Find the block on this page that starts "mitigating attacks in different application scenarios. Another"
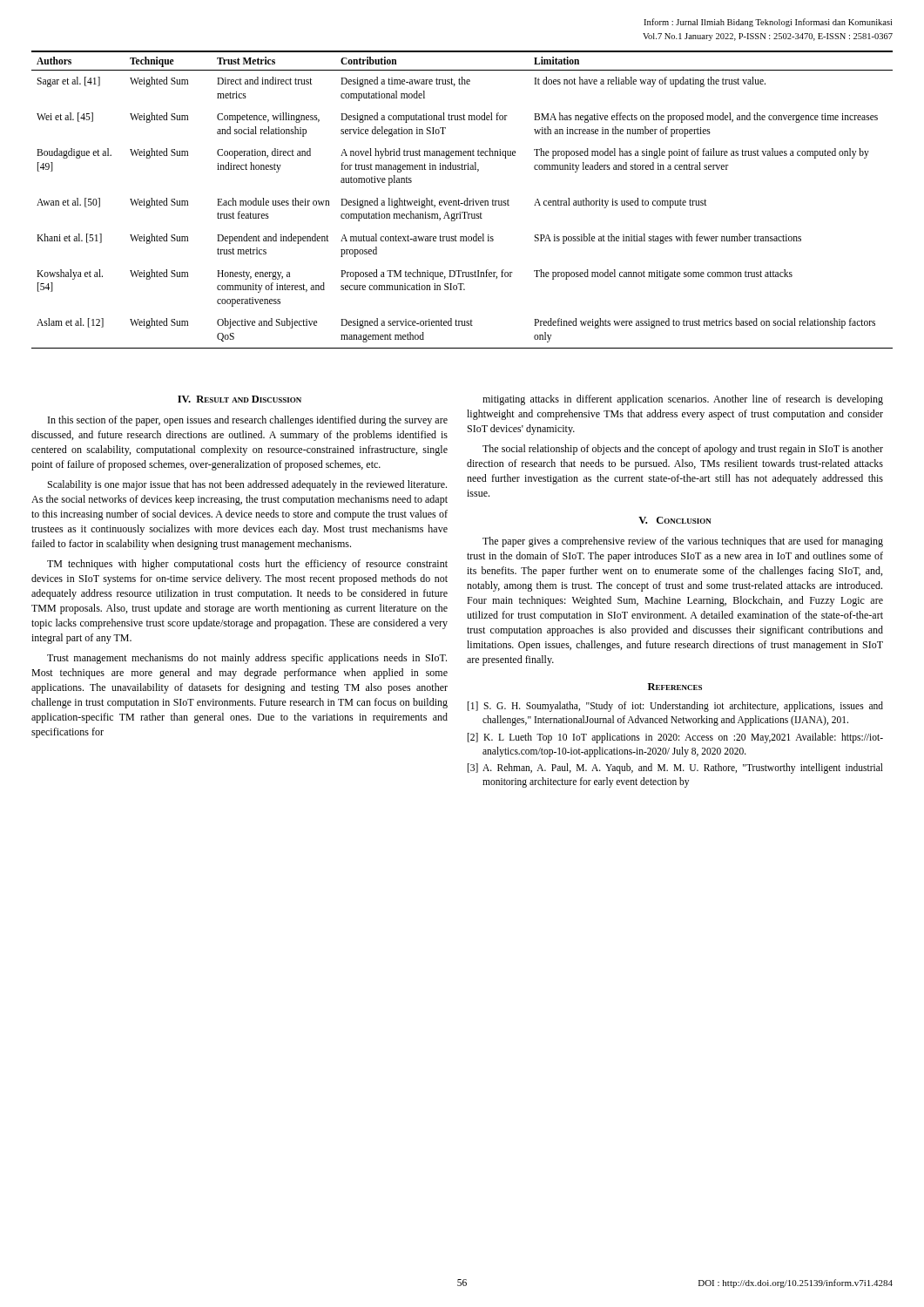The height and width of the screenshot is (1307, 924). pos(675,414)
